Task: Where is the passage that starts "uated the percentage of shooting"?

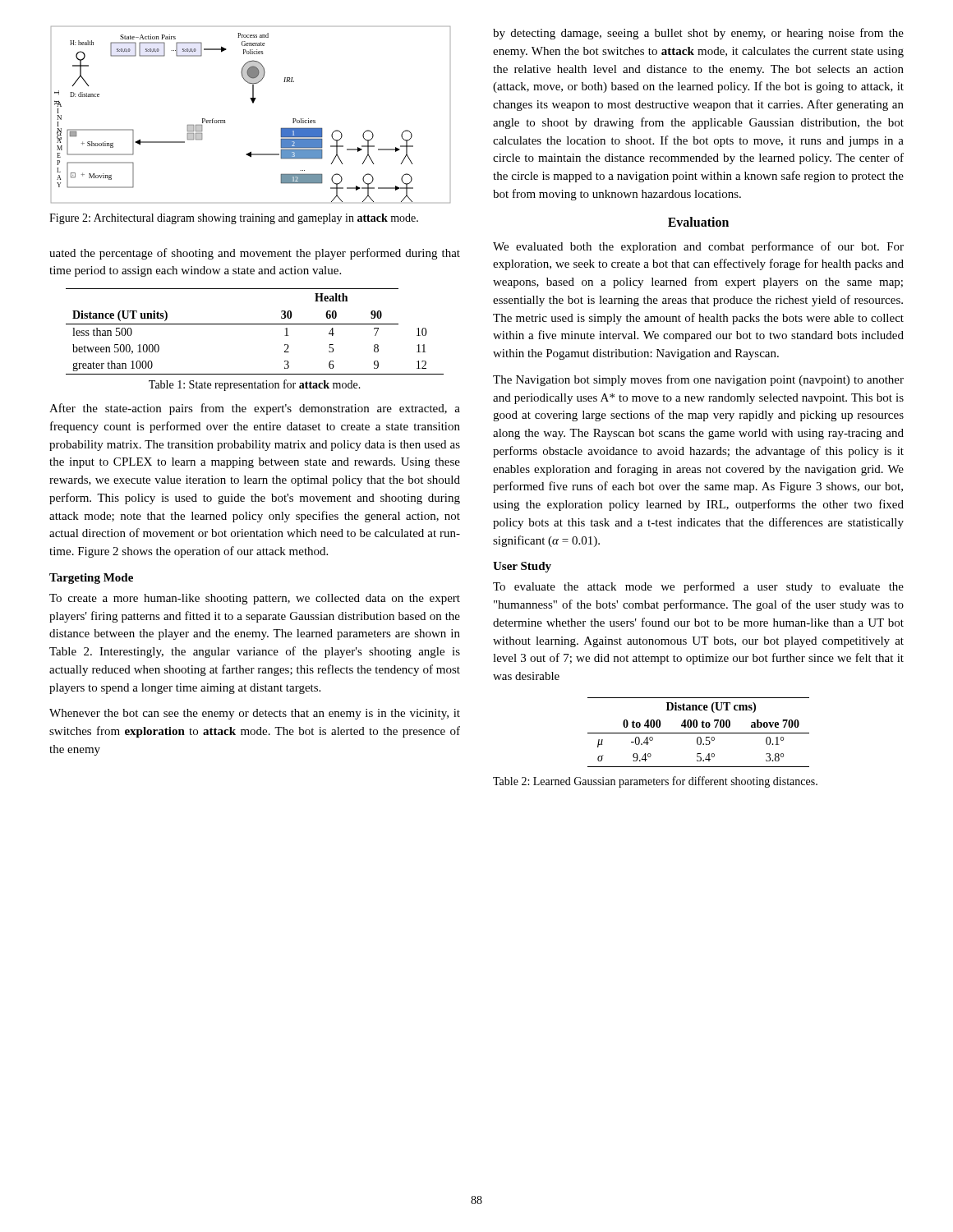Action: point(255,262)
